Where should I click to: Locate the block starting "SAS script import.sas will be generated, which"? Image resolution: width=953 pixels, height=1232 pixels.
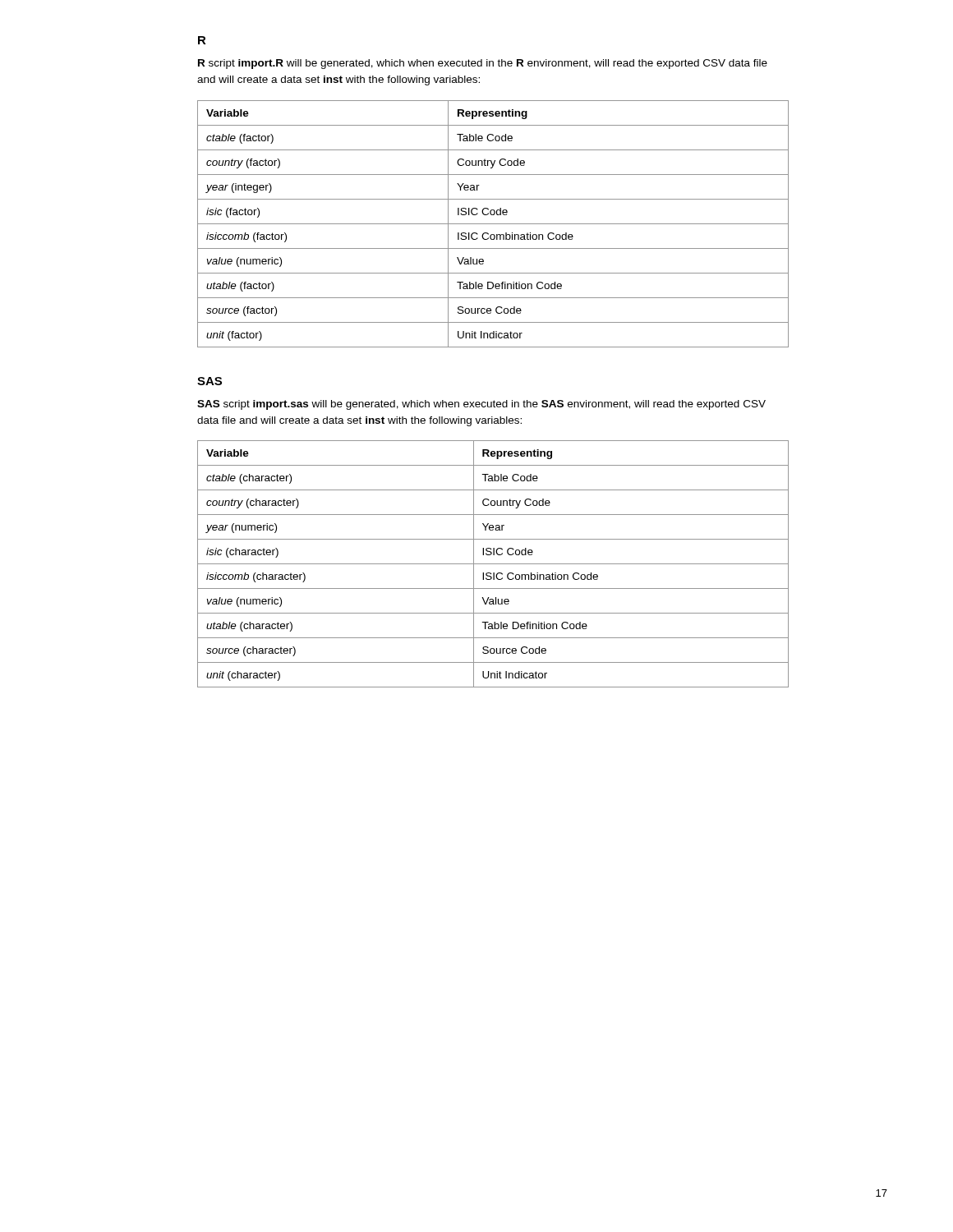[x=481, y=412]
